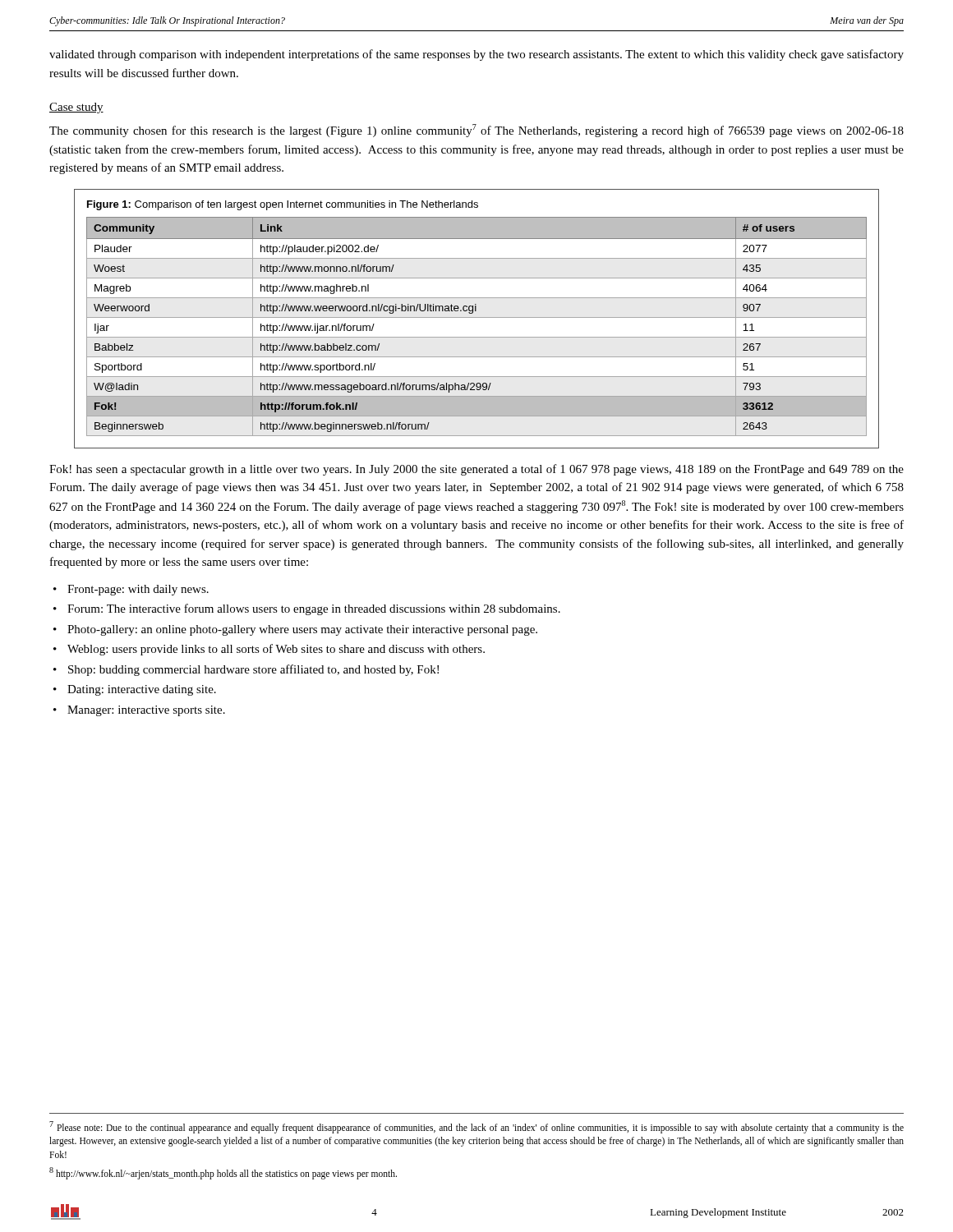Locate the list item that reads "Photo-gallery: an online photo-gallery where"
The image size is (953, 1232).
303,629
